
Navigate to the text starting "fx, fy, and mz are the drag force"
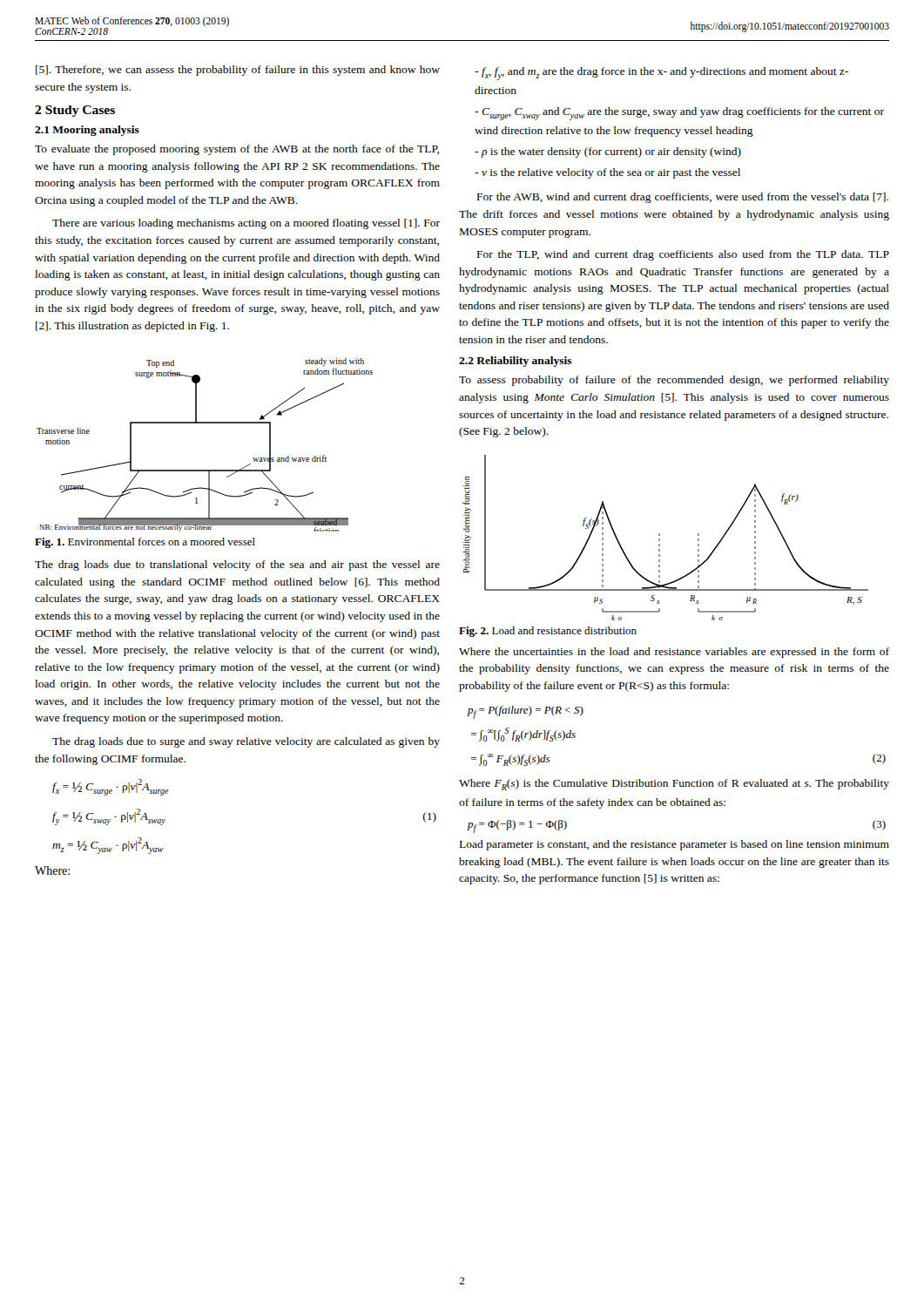click(662, 80)
